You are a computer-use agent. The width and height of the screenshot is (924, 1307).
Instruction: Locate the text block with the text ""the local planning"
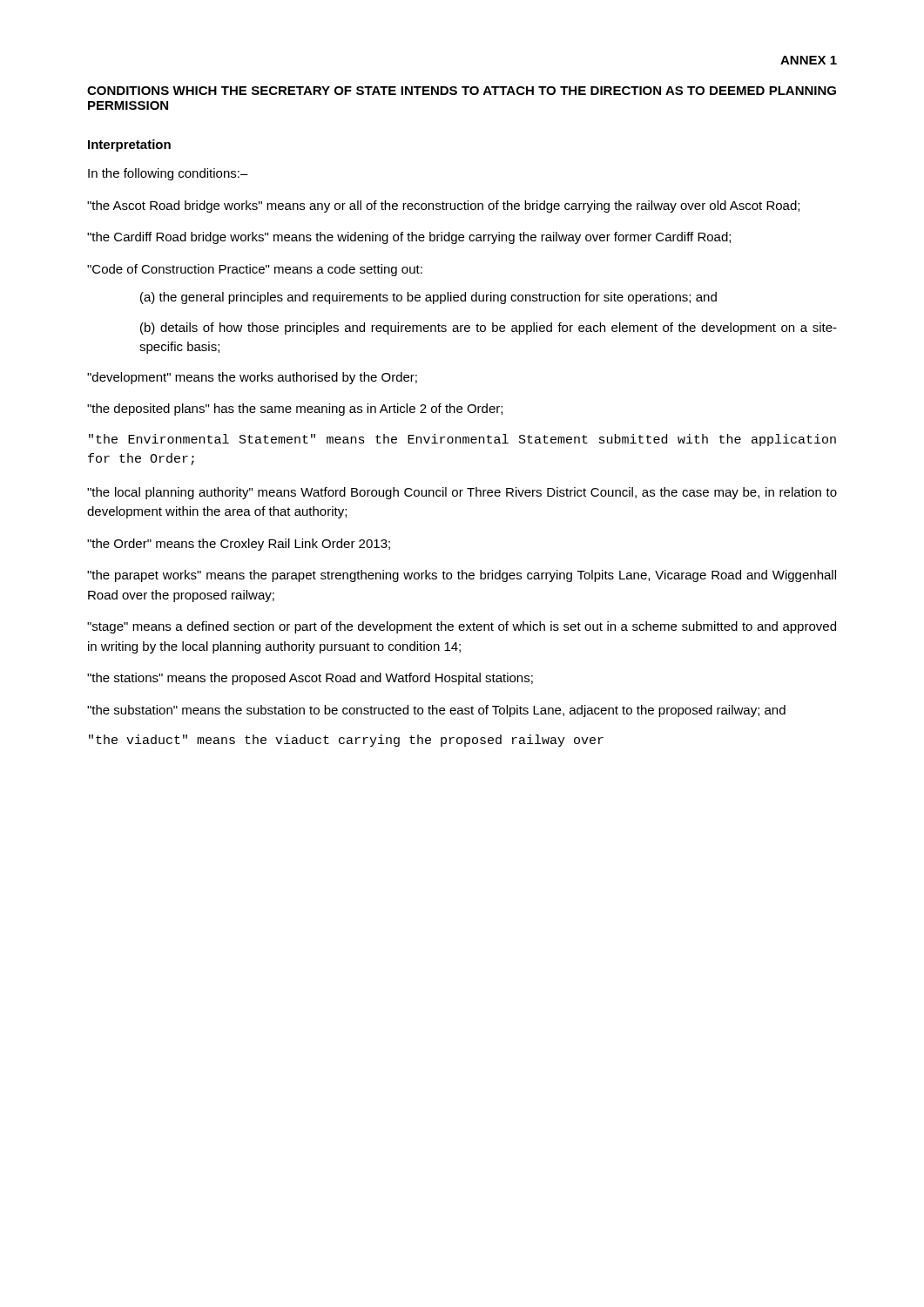click(462, 501)
